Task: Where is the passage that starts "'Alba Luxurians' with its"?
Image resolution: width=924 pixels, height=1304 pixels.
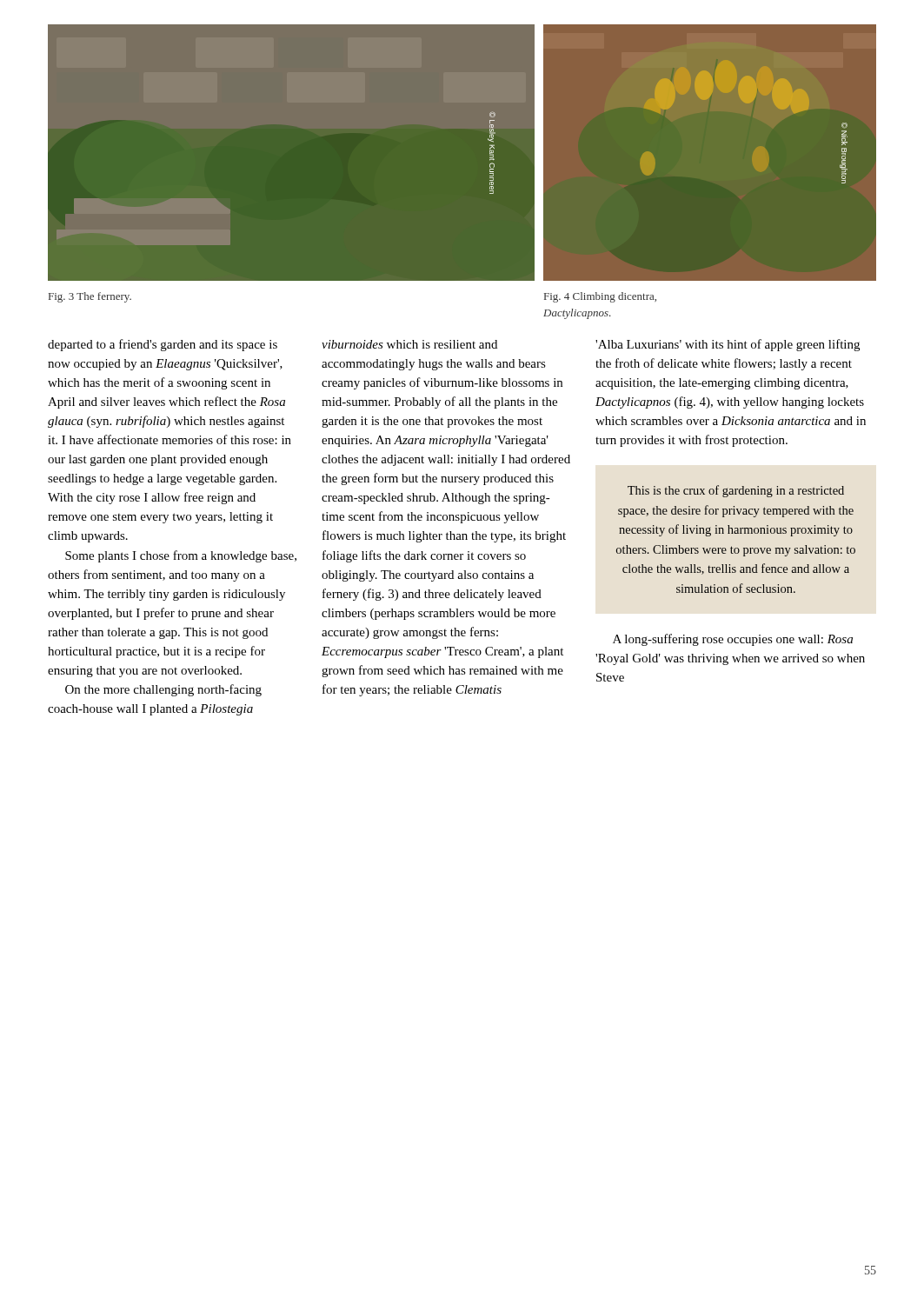Action: pyautogui.click(x=736, y=511)
